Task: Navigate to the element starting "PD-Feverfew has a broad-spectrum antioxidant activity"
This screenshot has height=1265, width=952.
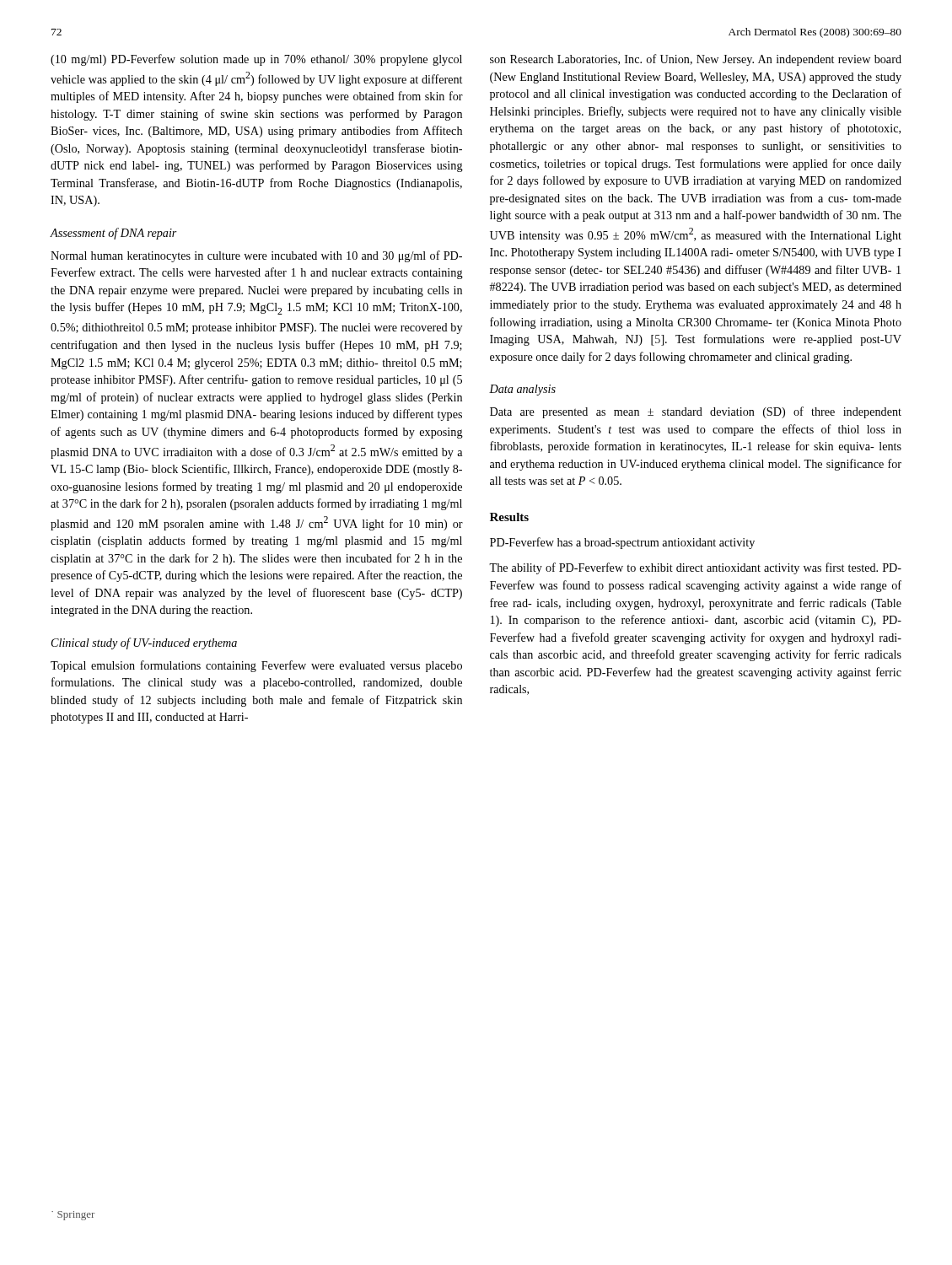Action: click(x=622, y=542)
